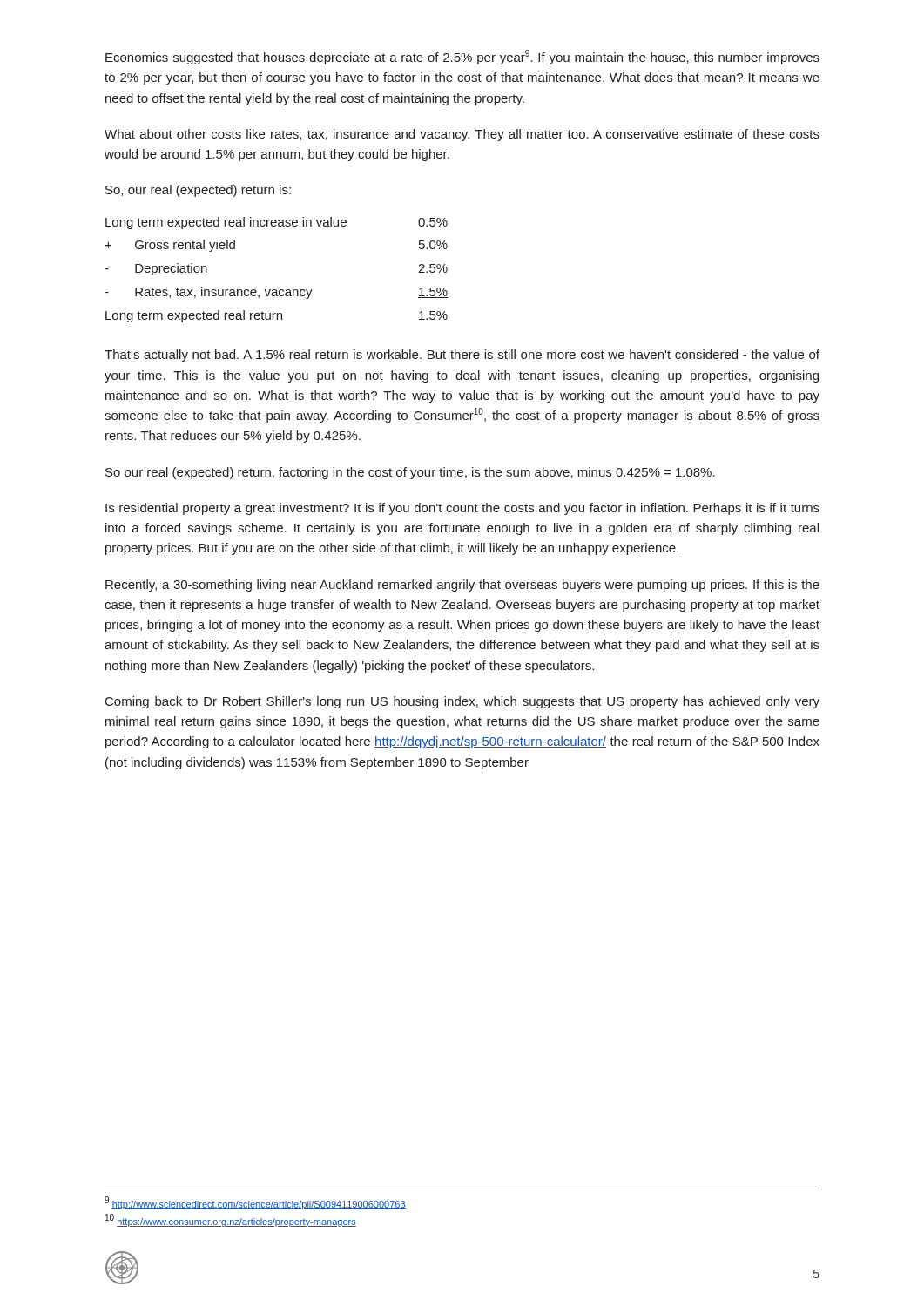Where is the passage that starts "Is residential property a"?
The width and height of the screenshot is (924, 1307).
(x=462, y=528)
